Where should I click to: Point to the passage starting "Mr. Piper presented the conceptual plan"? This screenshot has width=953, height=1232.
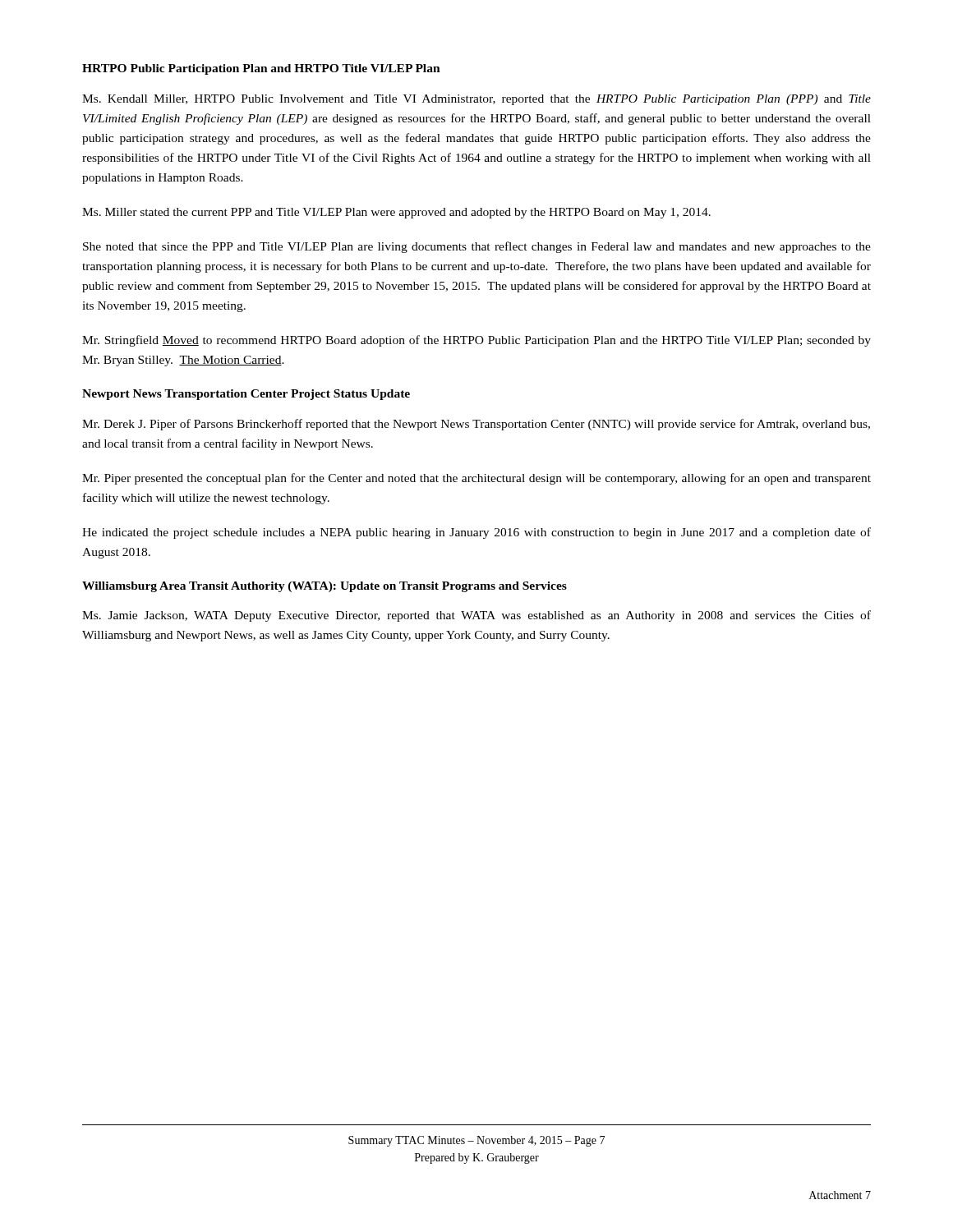click(476, 487)
